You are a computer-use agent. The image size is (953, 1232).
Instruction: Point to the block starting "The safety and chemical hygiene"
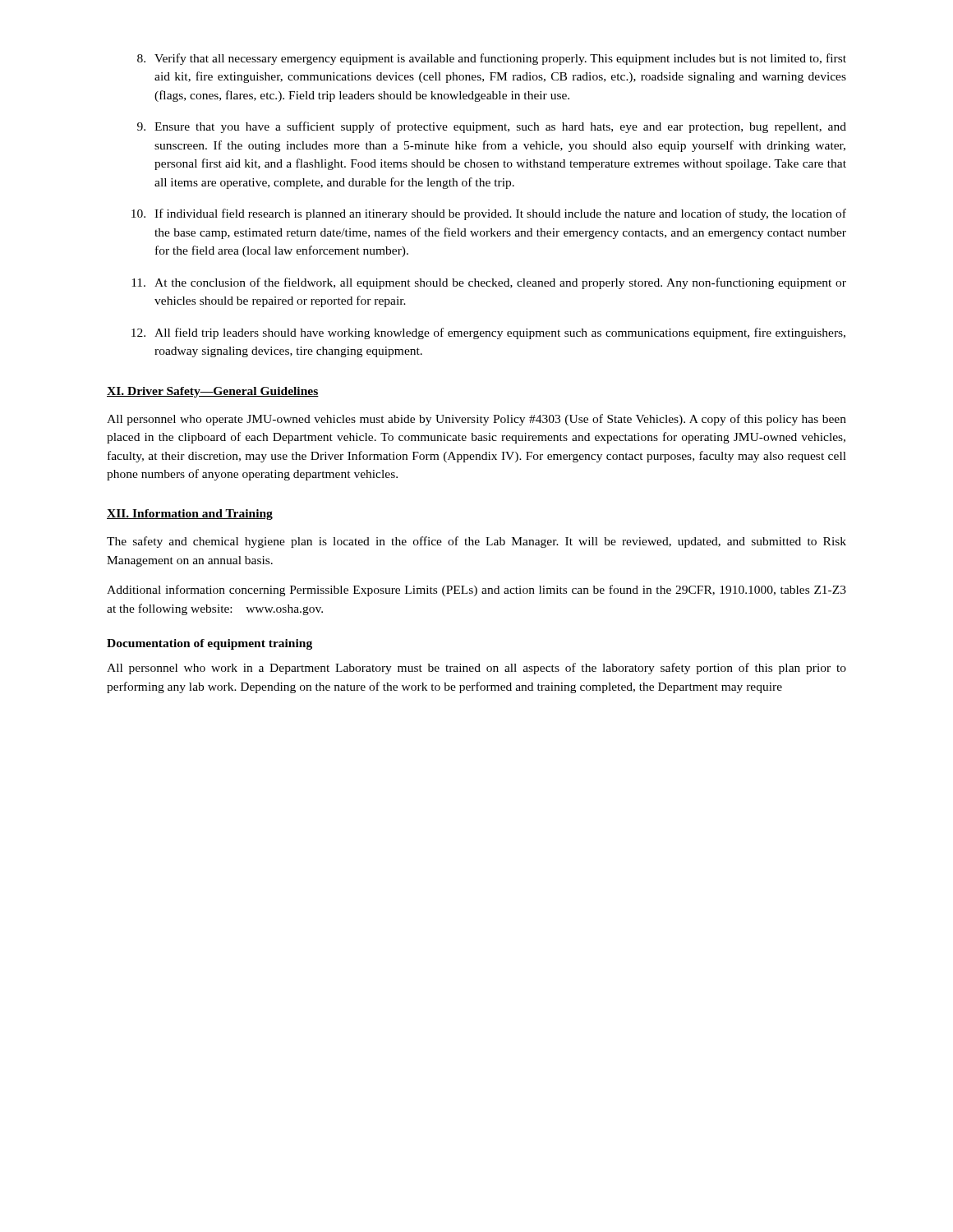tap(476, 550)
